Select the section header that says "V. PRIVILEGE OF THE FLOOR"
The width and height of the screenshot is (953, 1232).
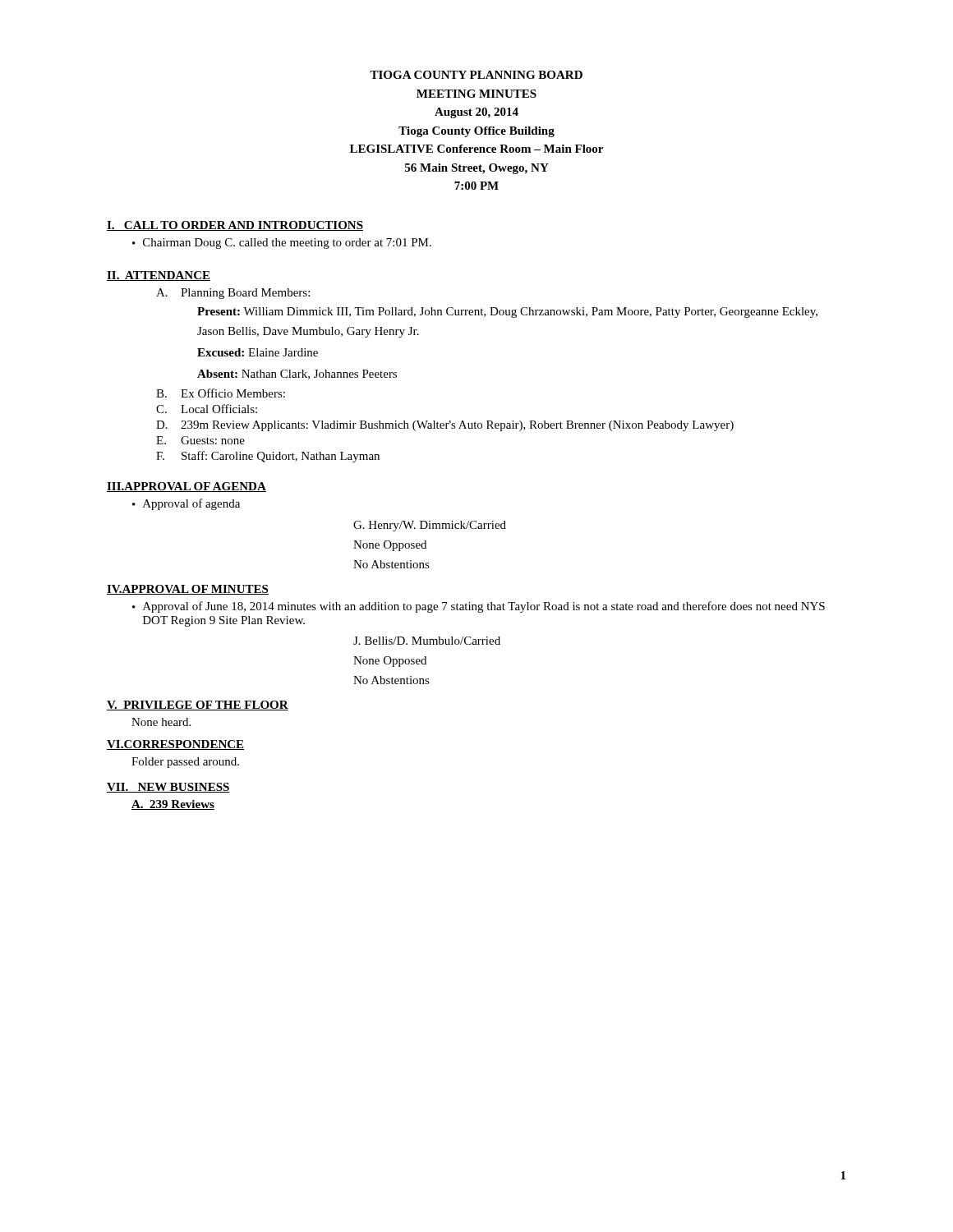click(x=197, y=704)
